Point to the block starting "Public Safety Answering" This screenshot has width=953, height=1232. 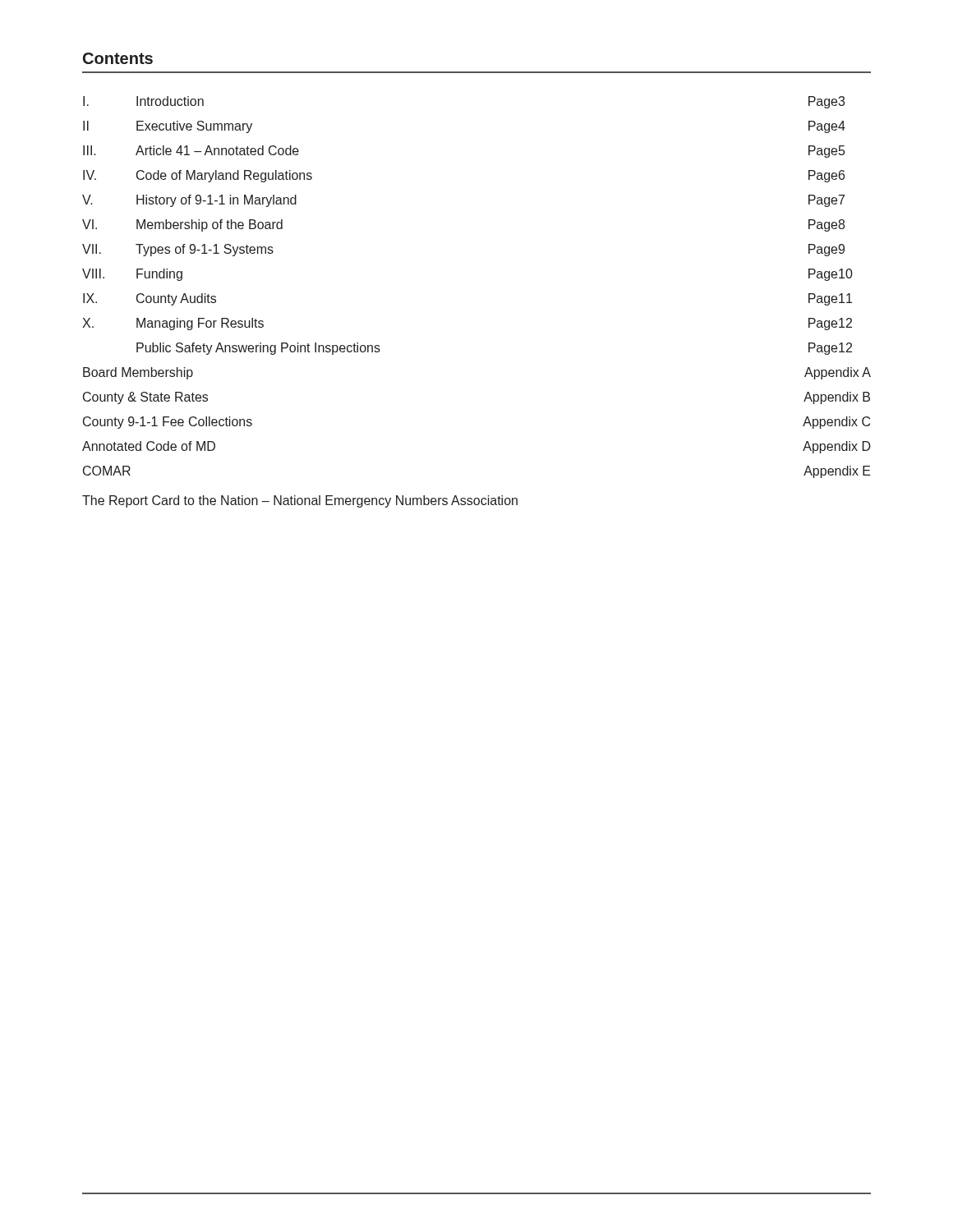257,349
